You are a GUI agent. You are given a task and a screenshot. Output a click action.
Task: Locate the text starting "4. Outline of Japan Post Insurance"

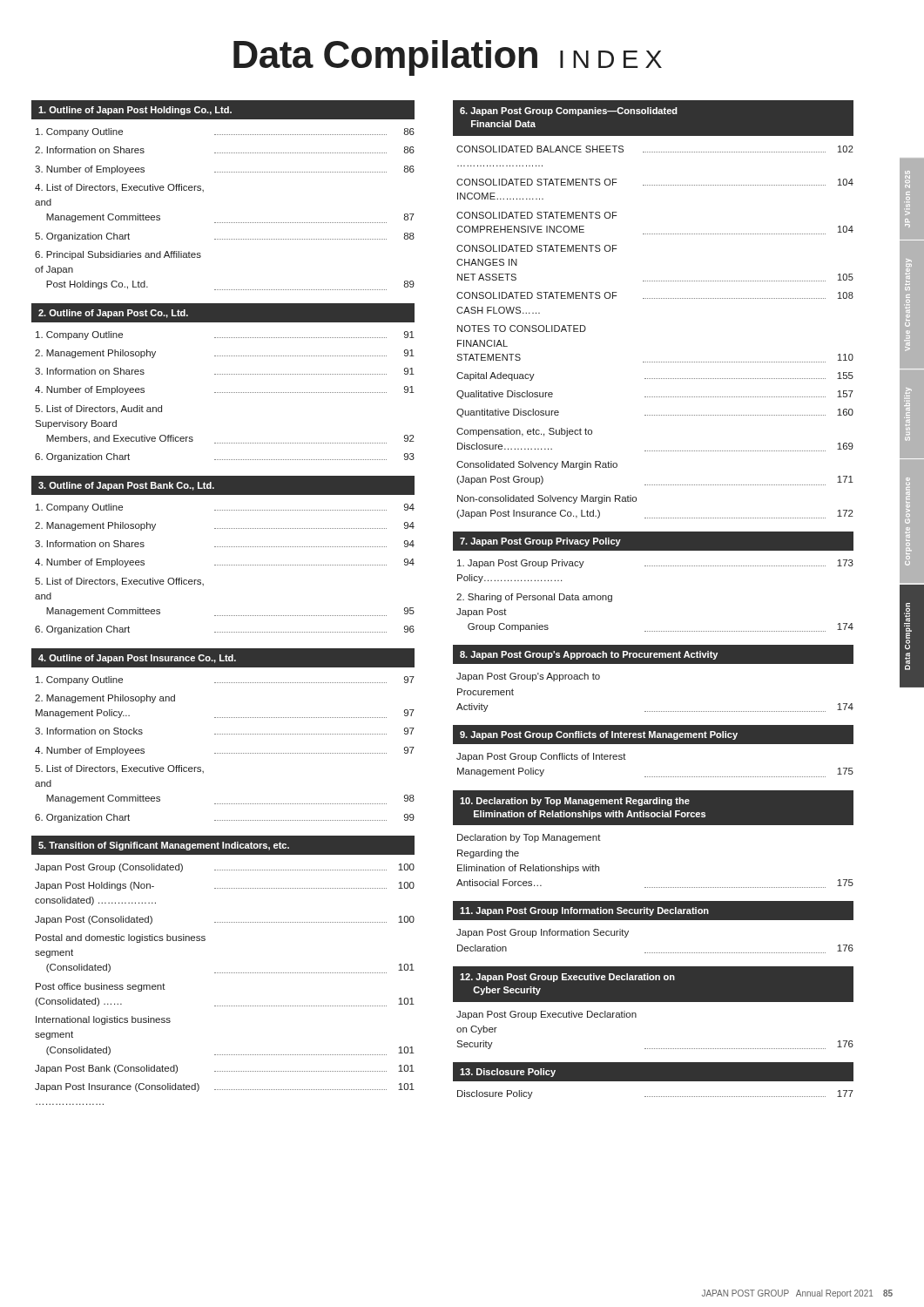[x=137, y=657]
